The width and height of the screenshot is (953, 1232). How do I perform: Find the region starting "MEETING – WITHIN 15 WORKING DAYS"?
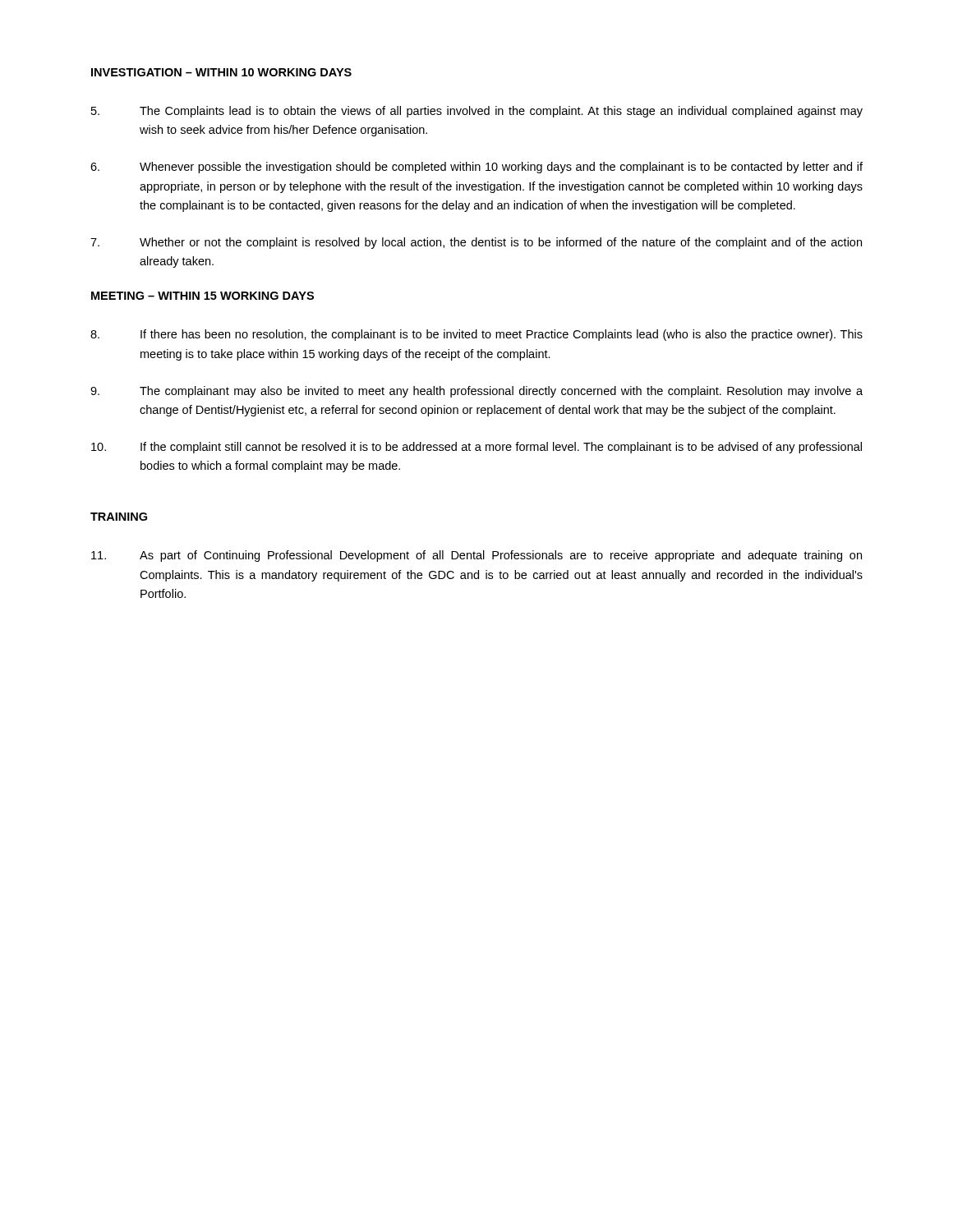202,296
